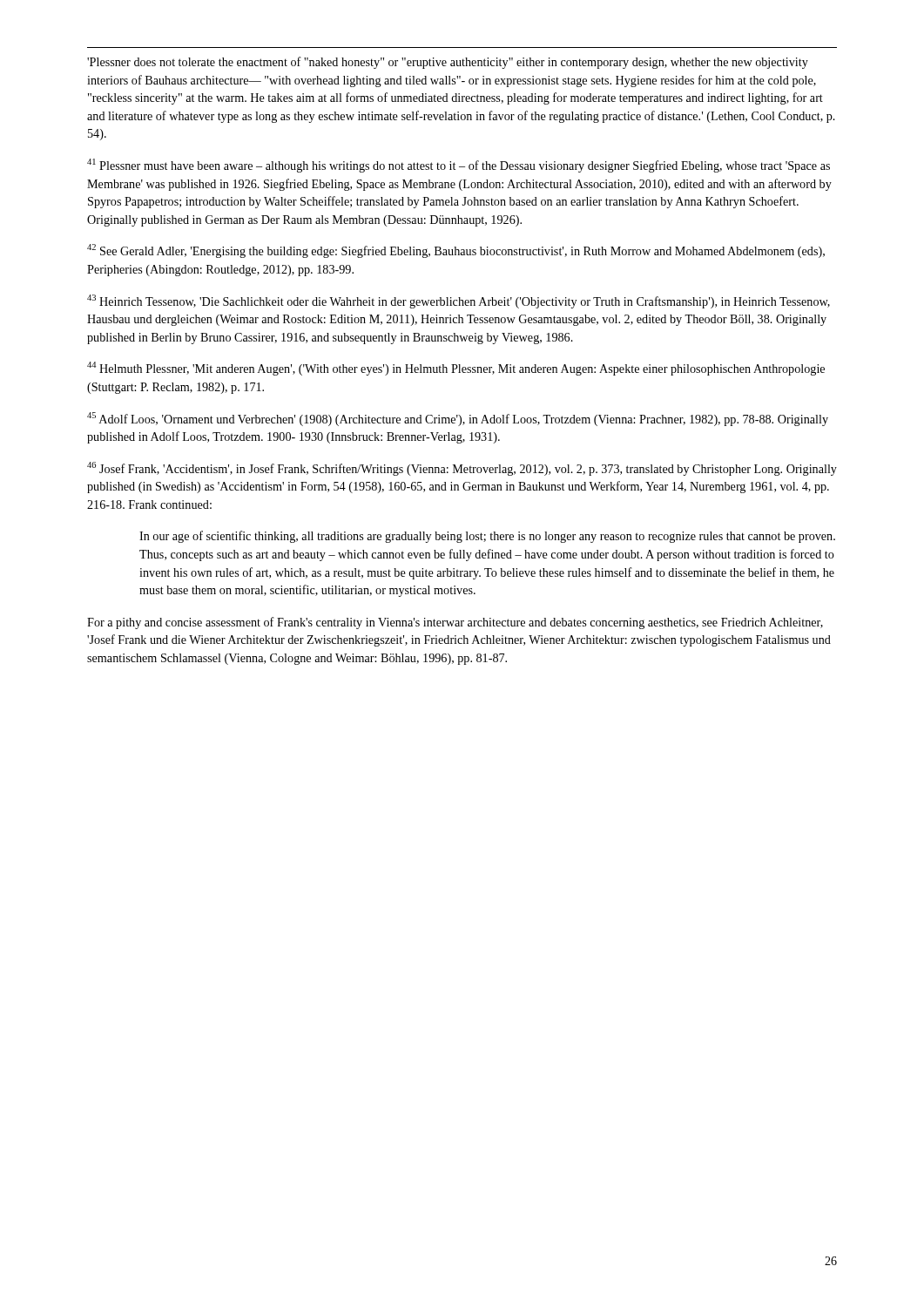Select the region starting "41 Plessner must"
The image size is (924, 1307).
click(x=459, y=192)
